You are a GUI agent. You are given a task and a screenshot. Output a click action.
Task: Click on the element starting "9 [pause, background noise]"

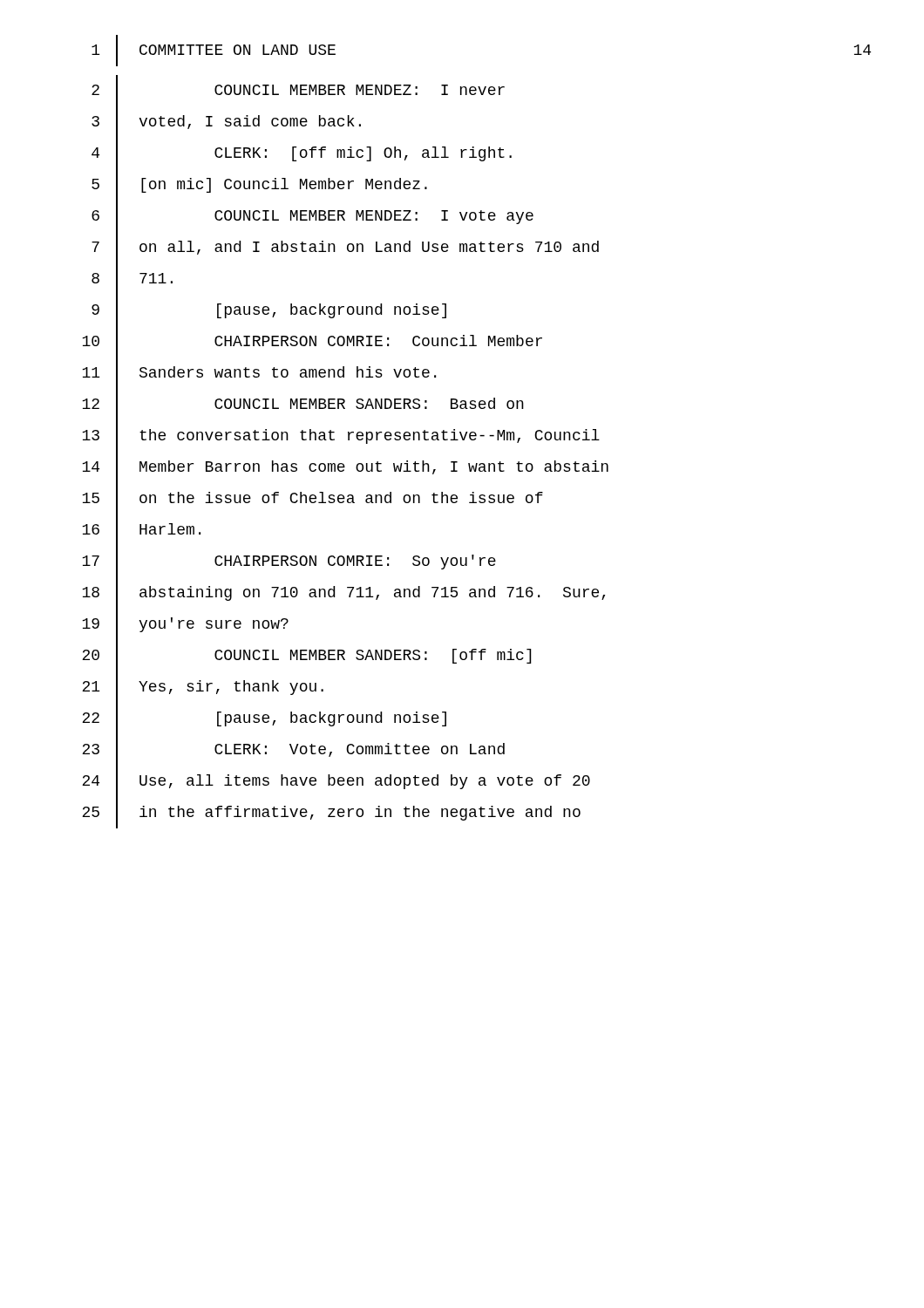(462, 310)
